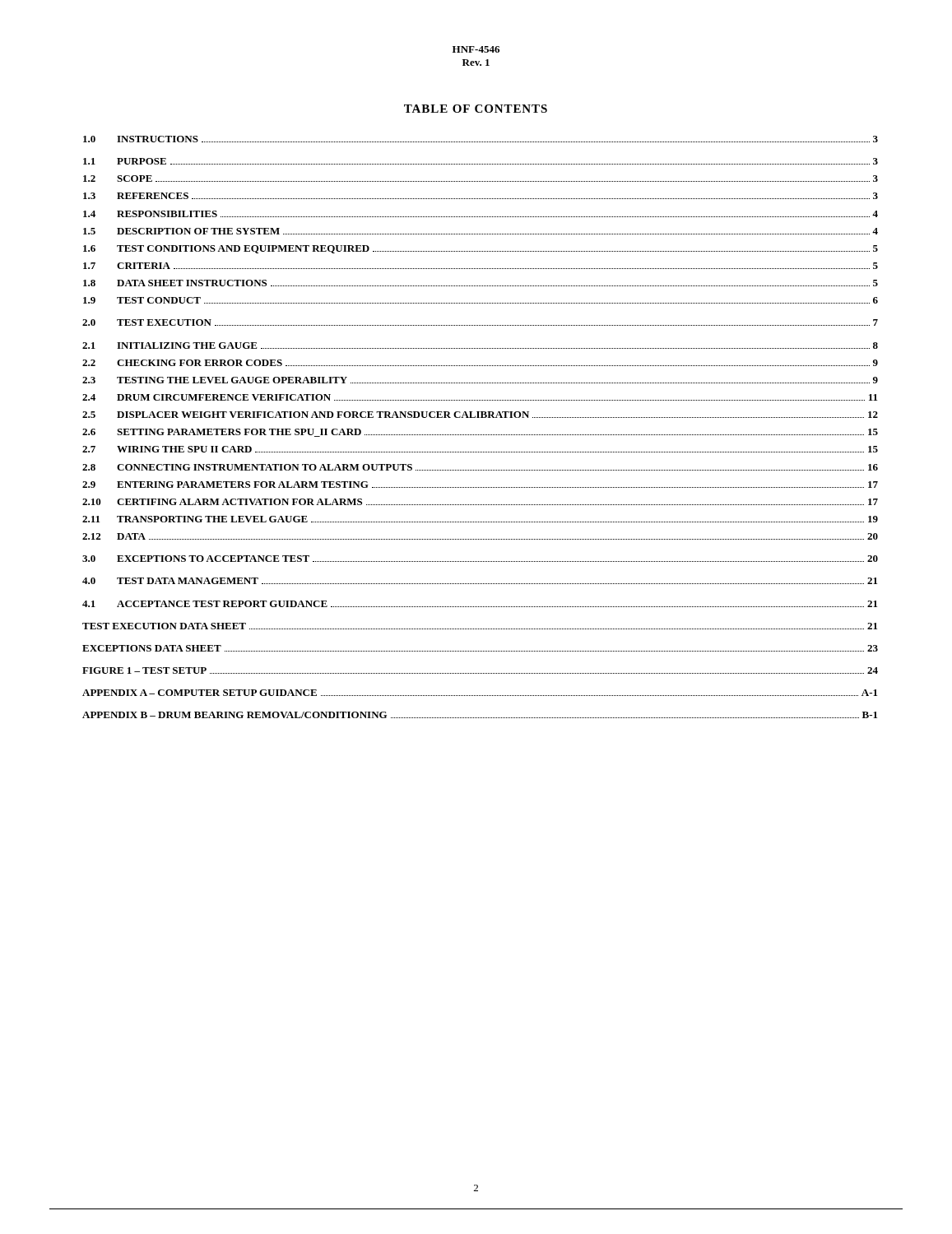Point to the element starting "APPENDIX B – DRUM BEARING REMOVAL/CONDITIONING B-1"

[480, 715]
